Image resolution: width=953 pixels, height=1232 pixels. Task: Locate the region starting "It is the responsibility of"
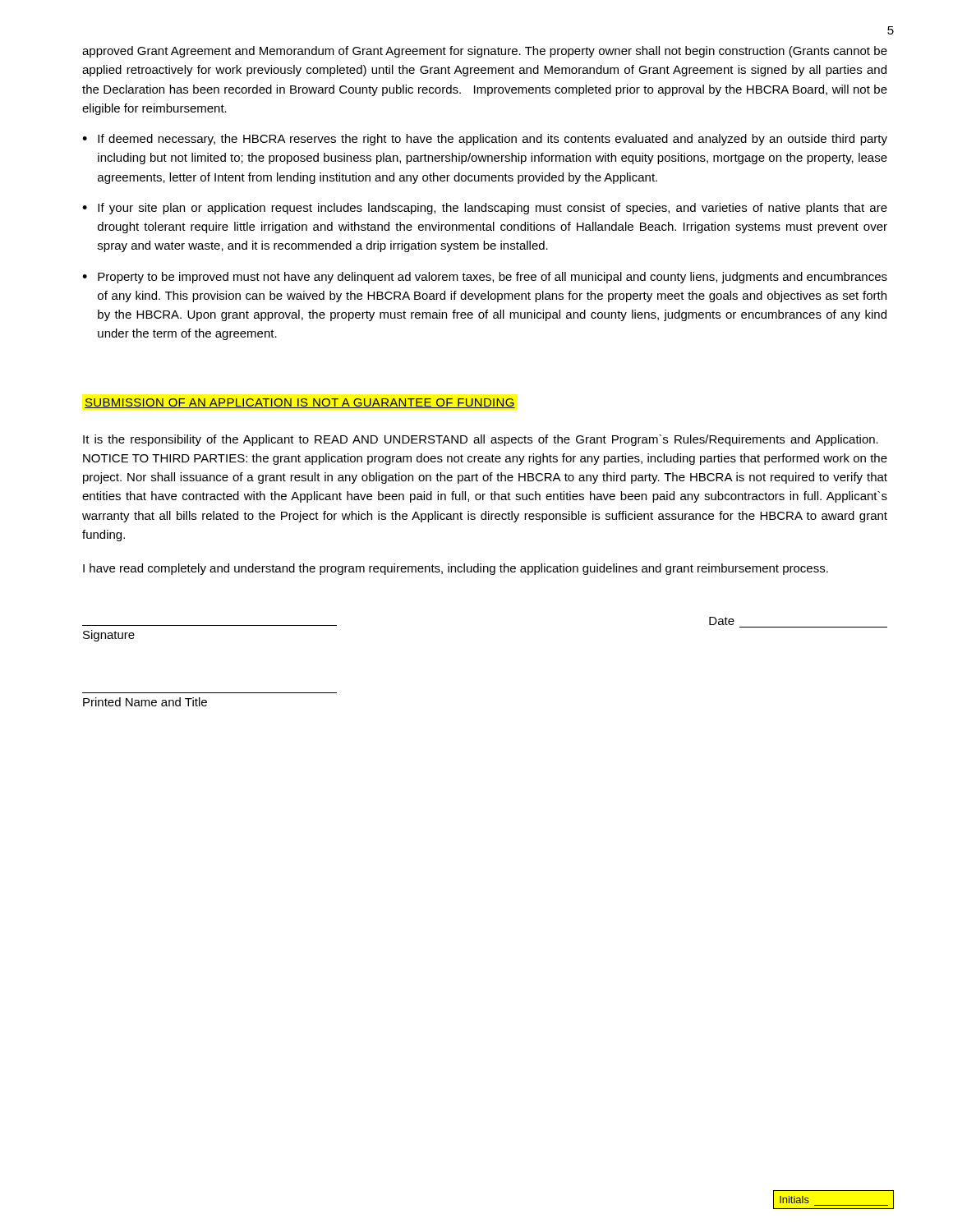(x=485, y=486)
